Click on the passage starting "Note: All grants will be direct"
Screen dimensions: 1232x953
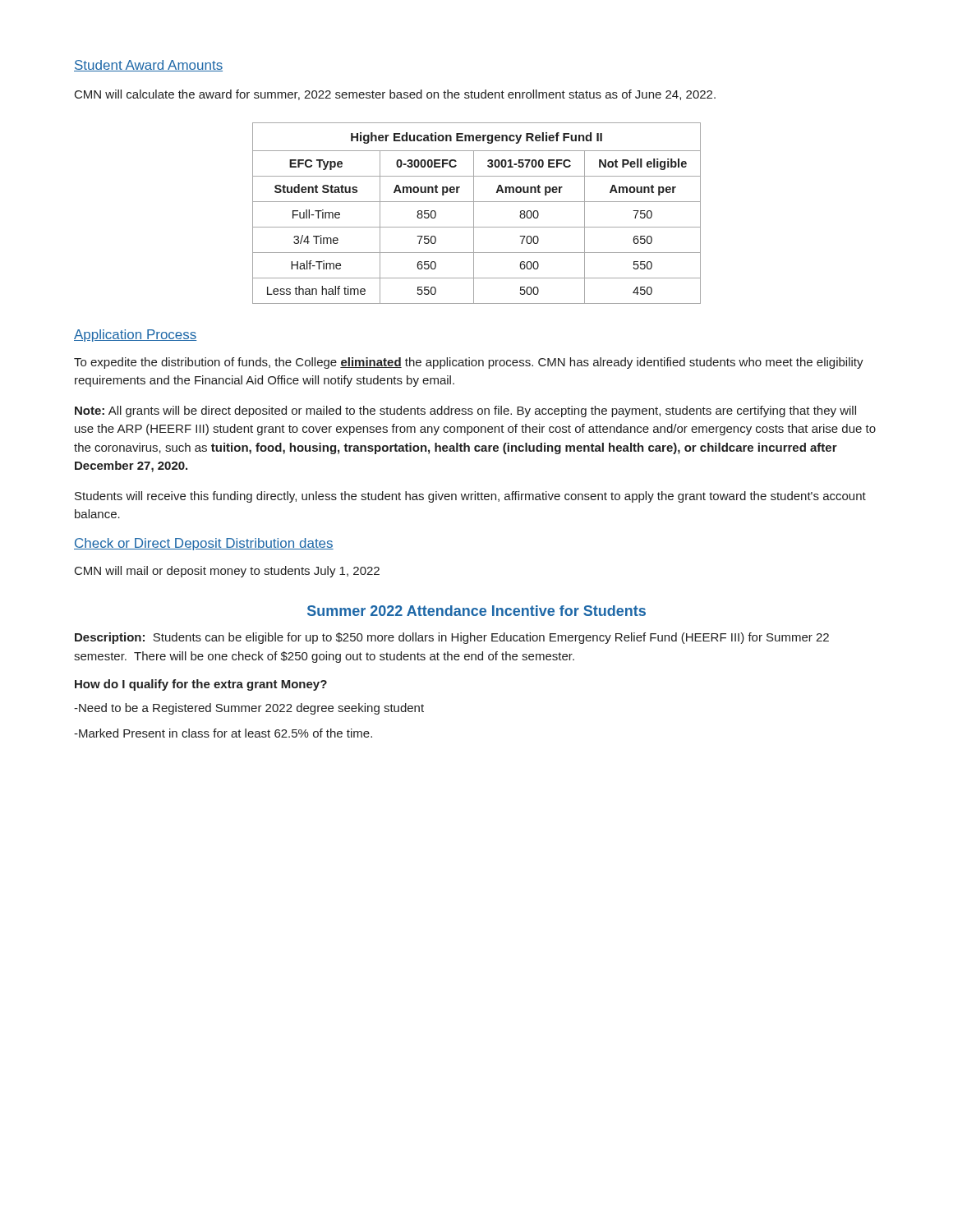pos(475,438)
